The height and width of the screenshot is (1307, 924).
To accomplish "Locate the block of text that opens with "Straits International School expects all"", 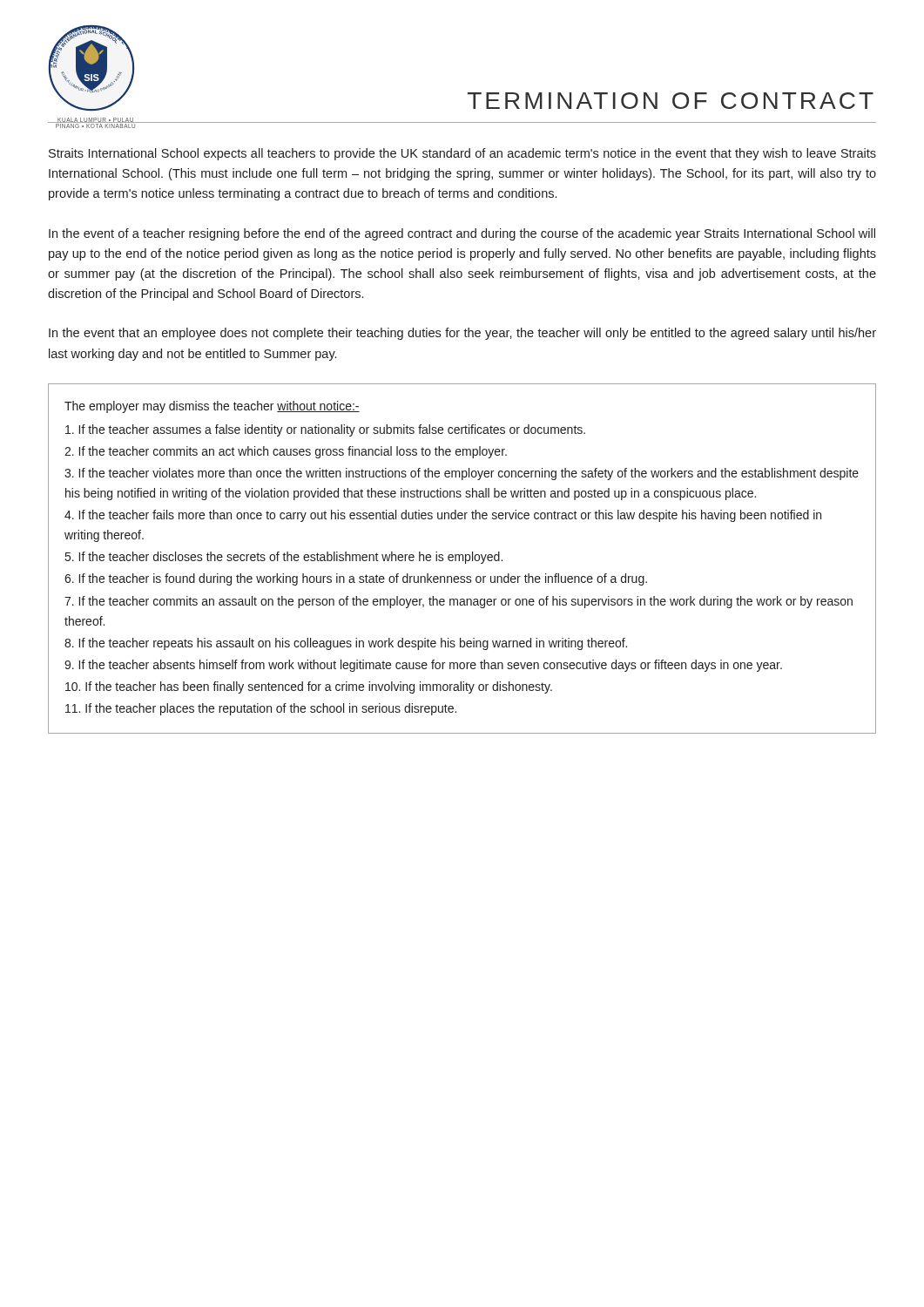I will coord(462,174).
